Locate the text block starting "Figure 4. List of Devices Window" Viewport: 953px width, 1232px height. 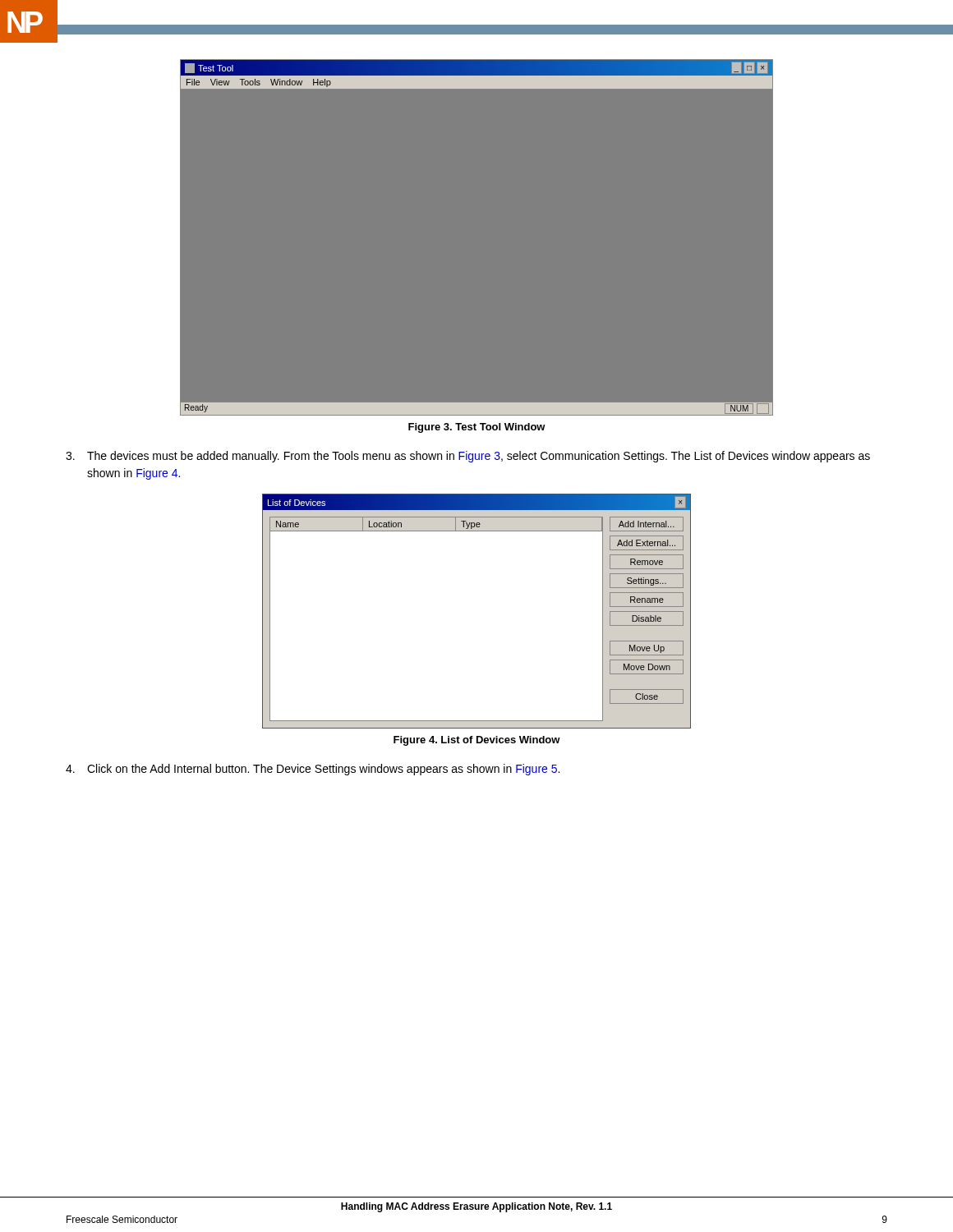click(x=476, y=740)
